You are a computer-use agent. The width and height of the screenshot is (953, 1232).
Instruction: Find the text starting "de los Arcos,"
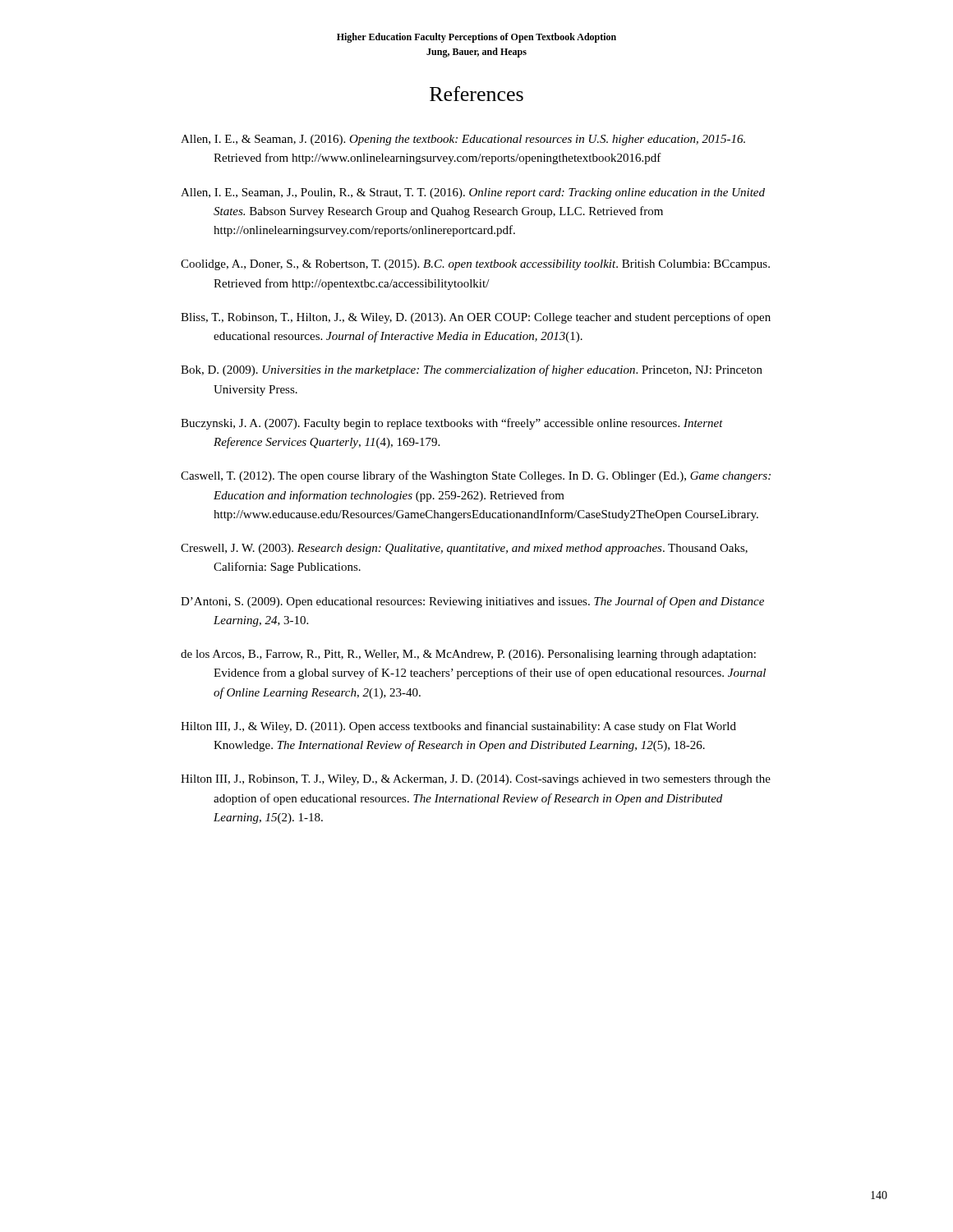[x=473, y=673]
